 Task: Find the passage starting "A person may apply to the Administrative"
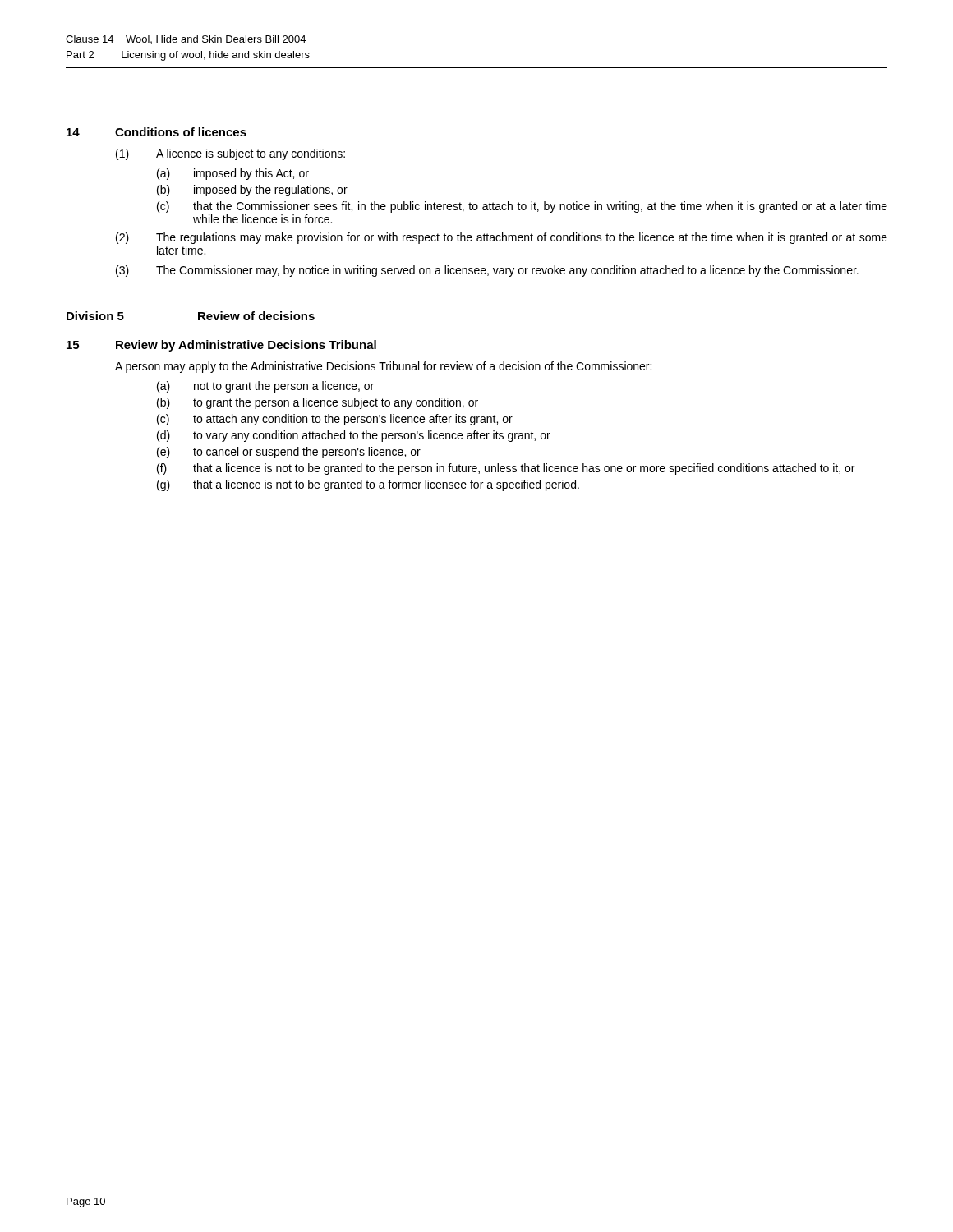[x=384, y=366]
